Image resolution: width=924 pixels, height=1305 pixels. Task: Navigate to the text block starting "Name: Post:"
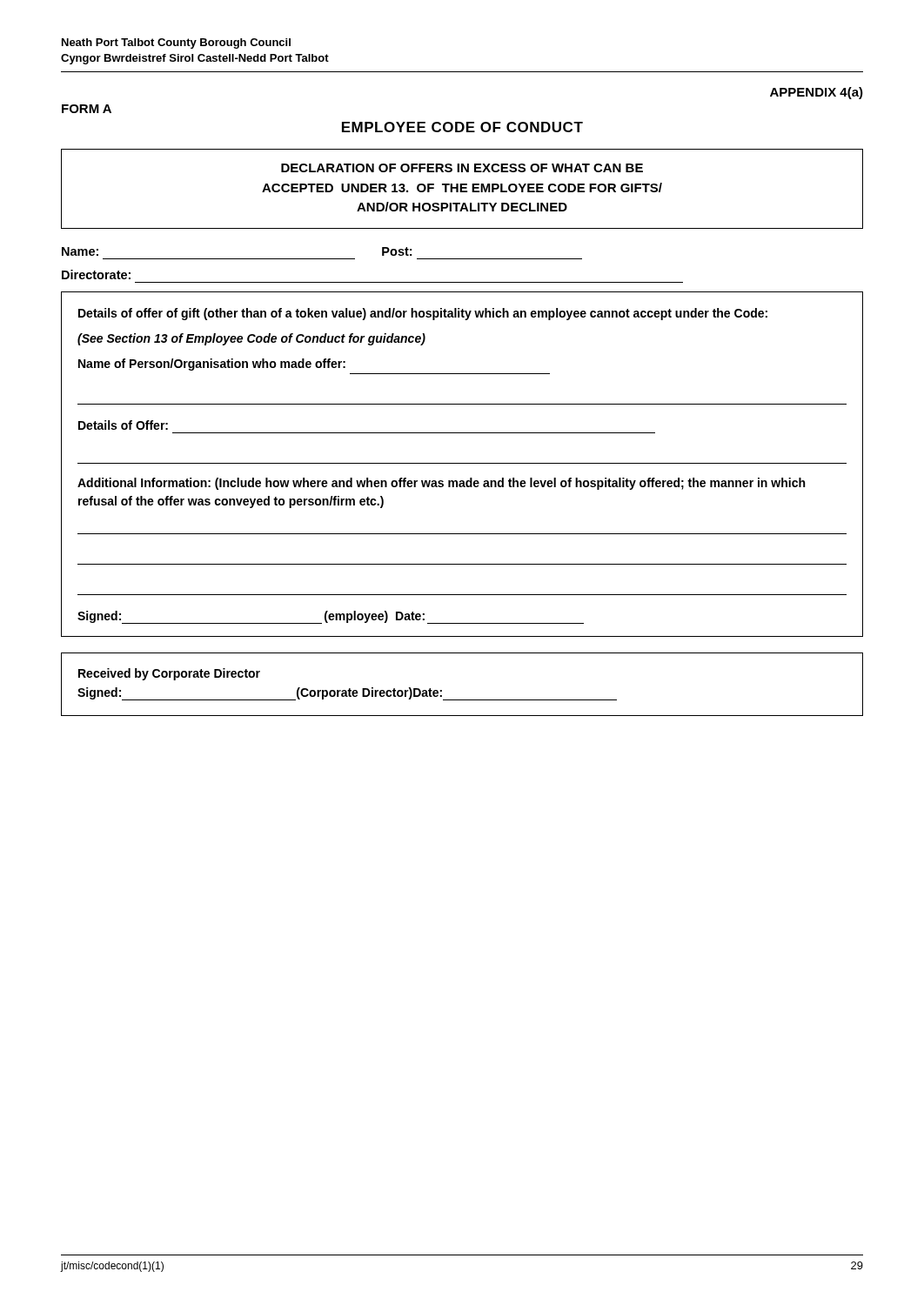point(321,252)
